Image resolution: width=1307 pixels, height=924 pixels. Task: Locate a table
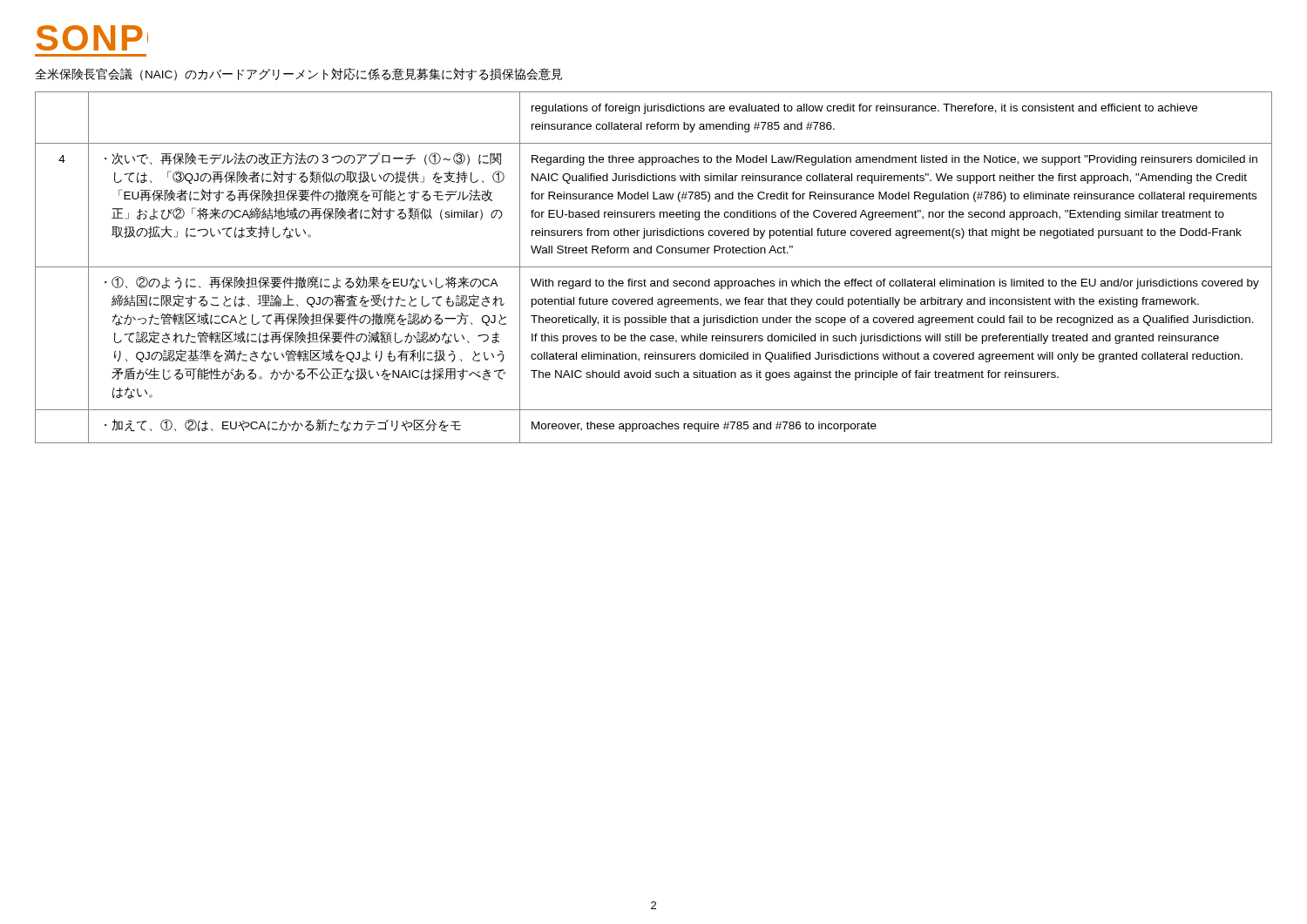click(654, 488)
